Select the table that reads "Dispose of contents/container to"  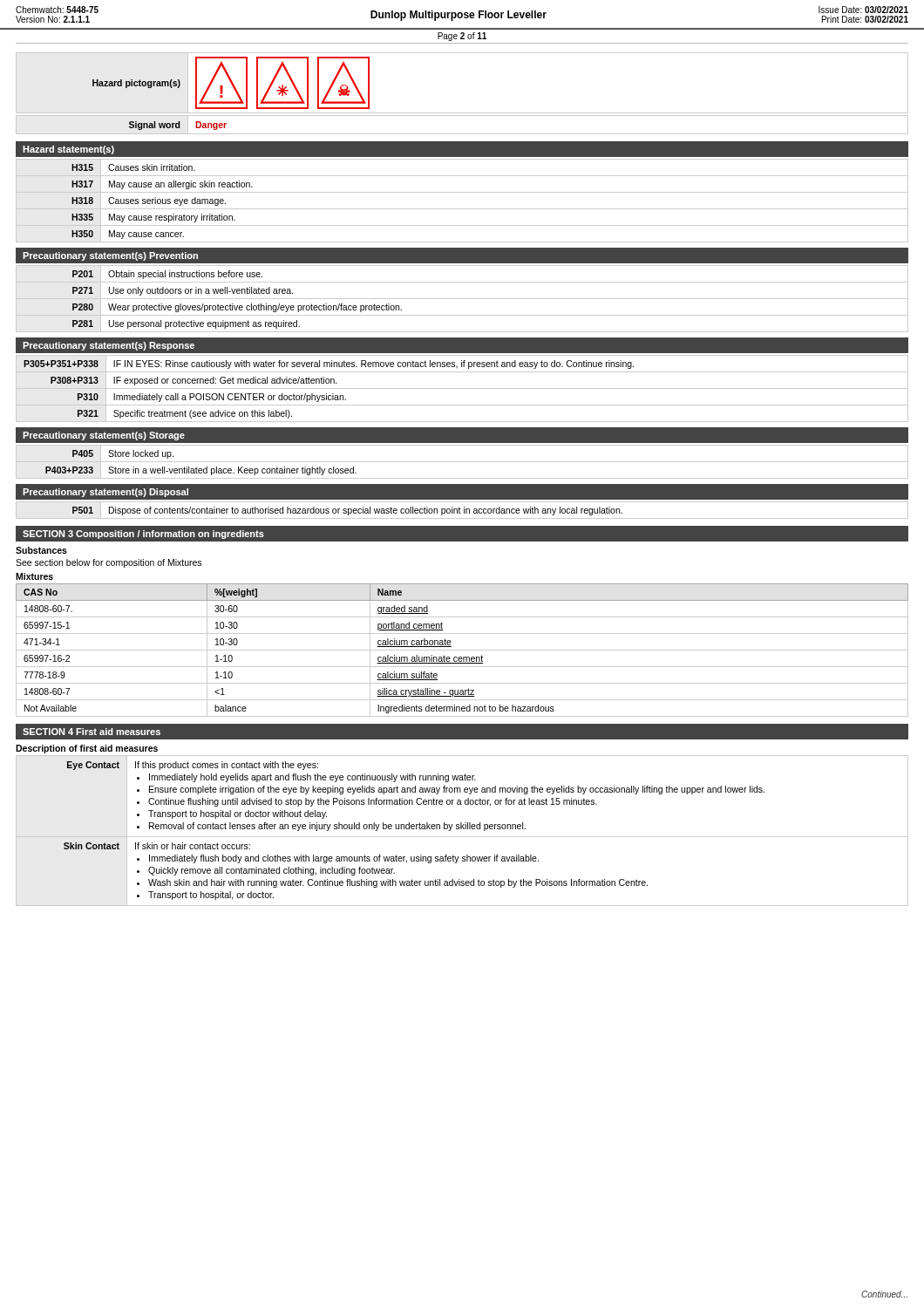[462, 510]
